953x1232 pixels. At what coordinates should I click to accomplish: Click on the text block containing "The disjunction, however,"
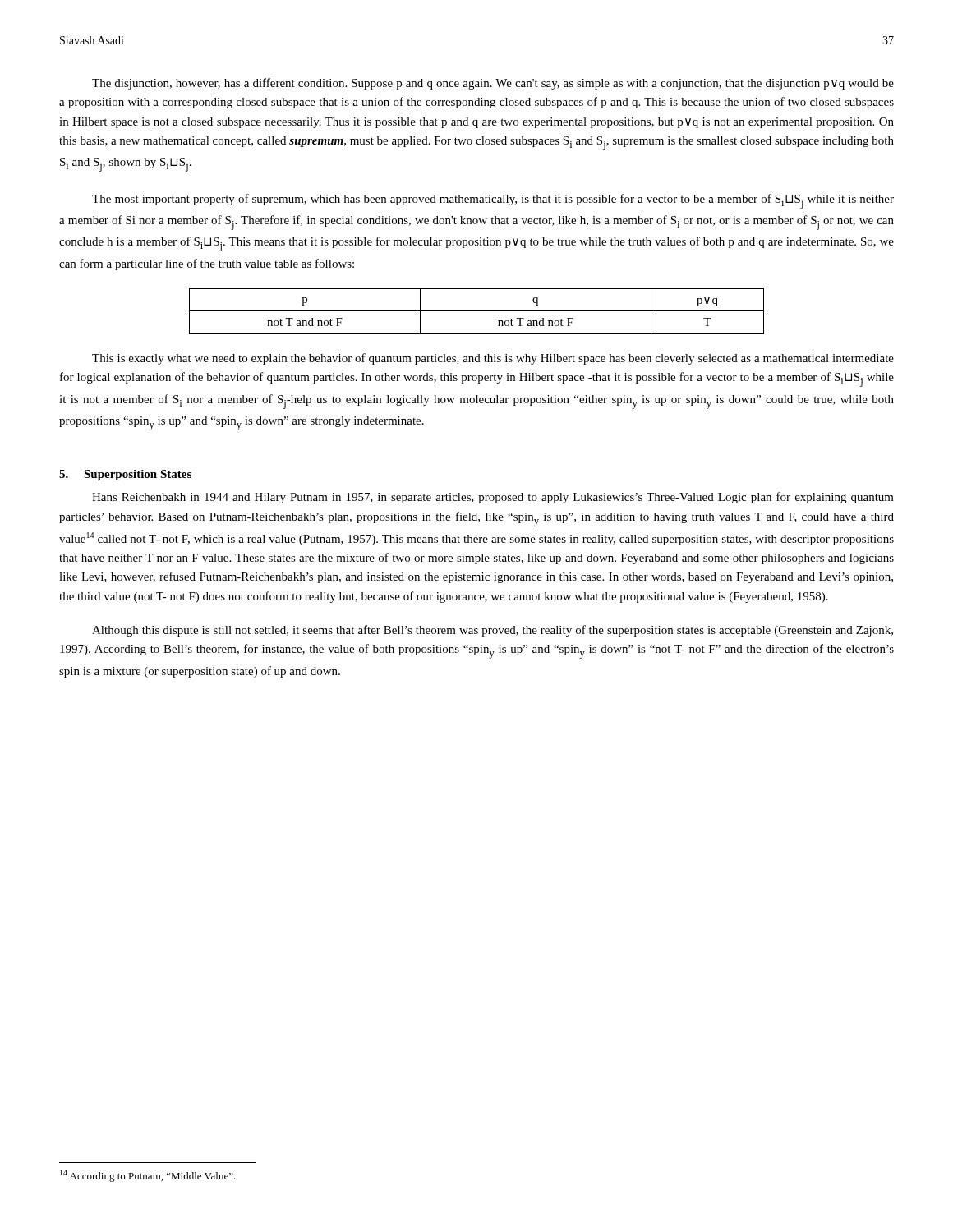(476, 124)
